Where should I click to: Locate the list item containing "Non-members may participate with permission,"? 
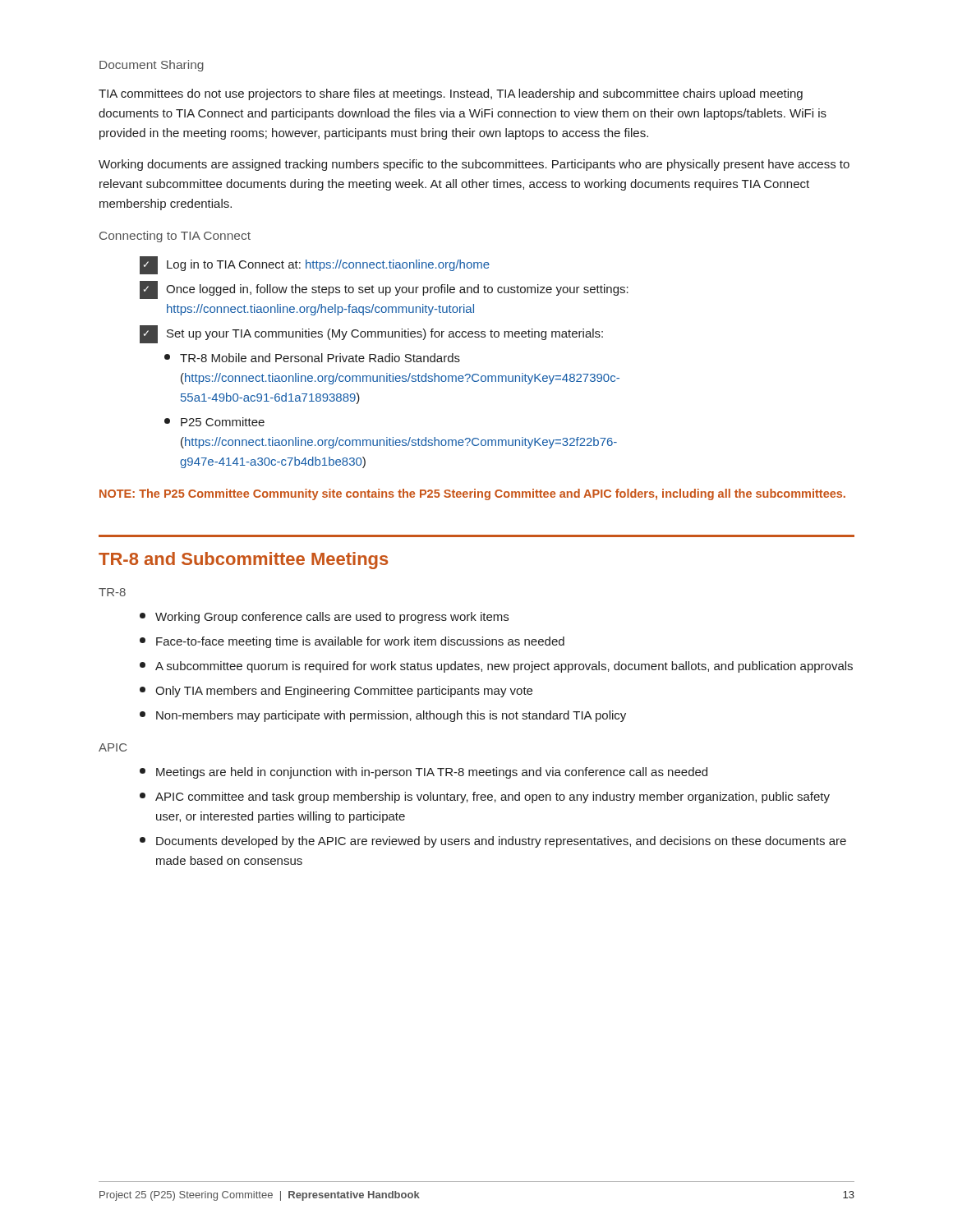383,716
